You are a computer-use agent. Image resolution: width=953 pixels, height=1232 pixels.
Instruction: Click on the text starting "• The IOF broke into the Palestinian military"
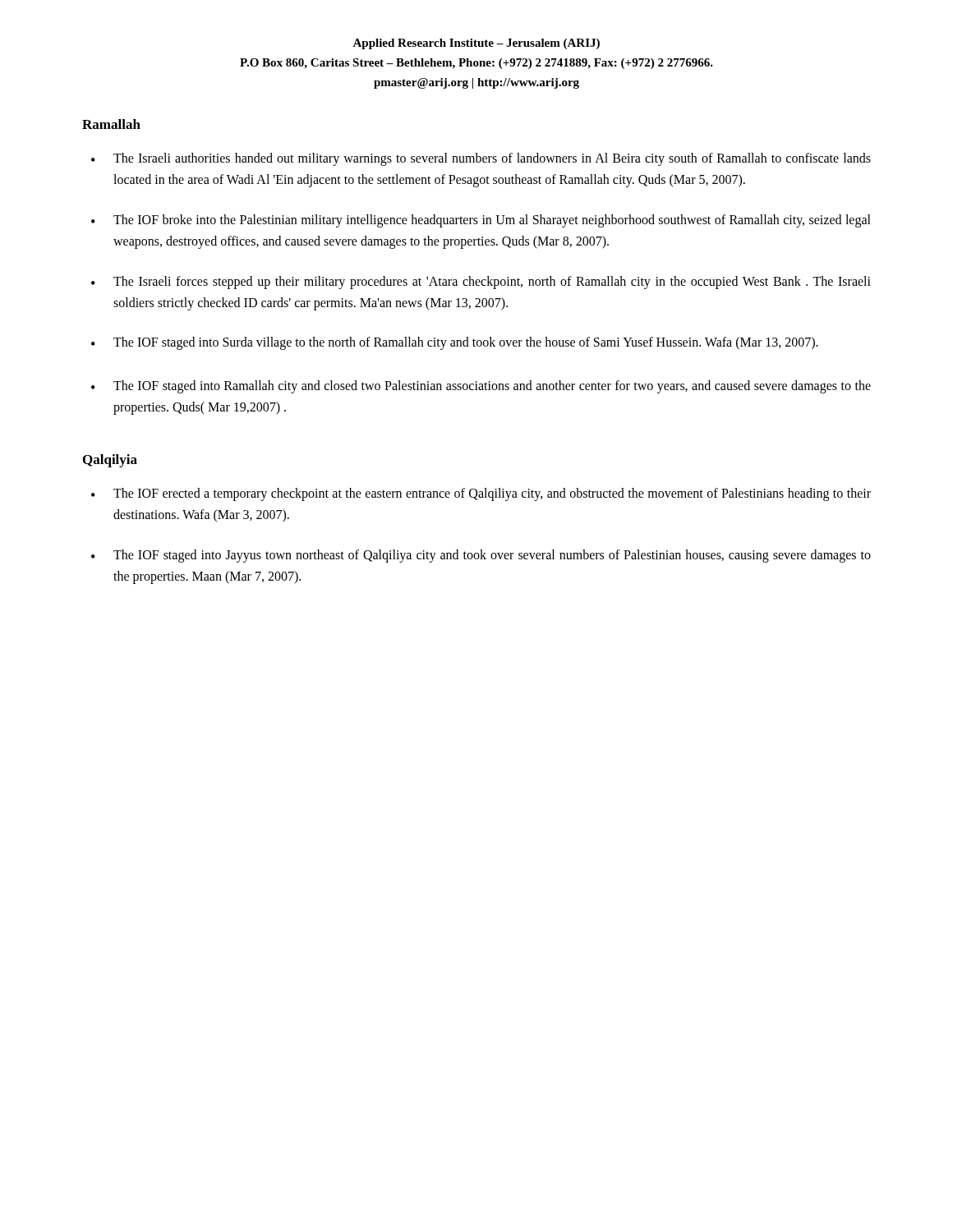pyautogui.click(x=481, y=231)
